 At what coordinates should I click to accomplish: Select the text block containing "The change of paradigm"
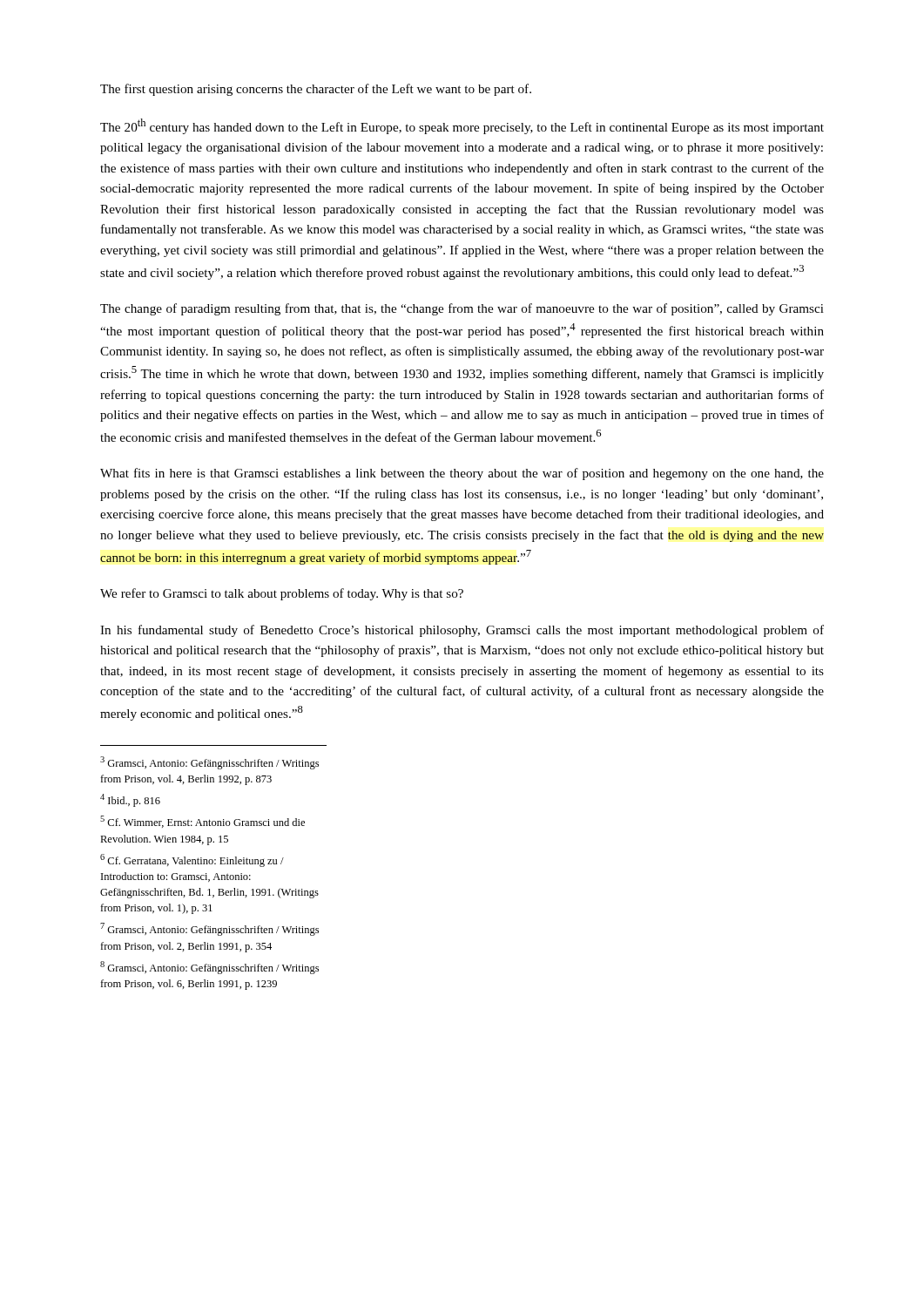(x=462, y=373)
